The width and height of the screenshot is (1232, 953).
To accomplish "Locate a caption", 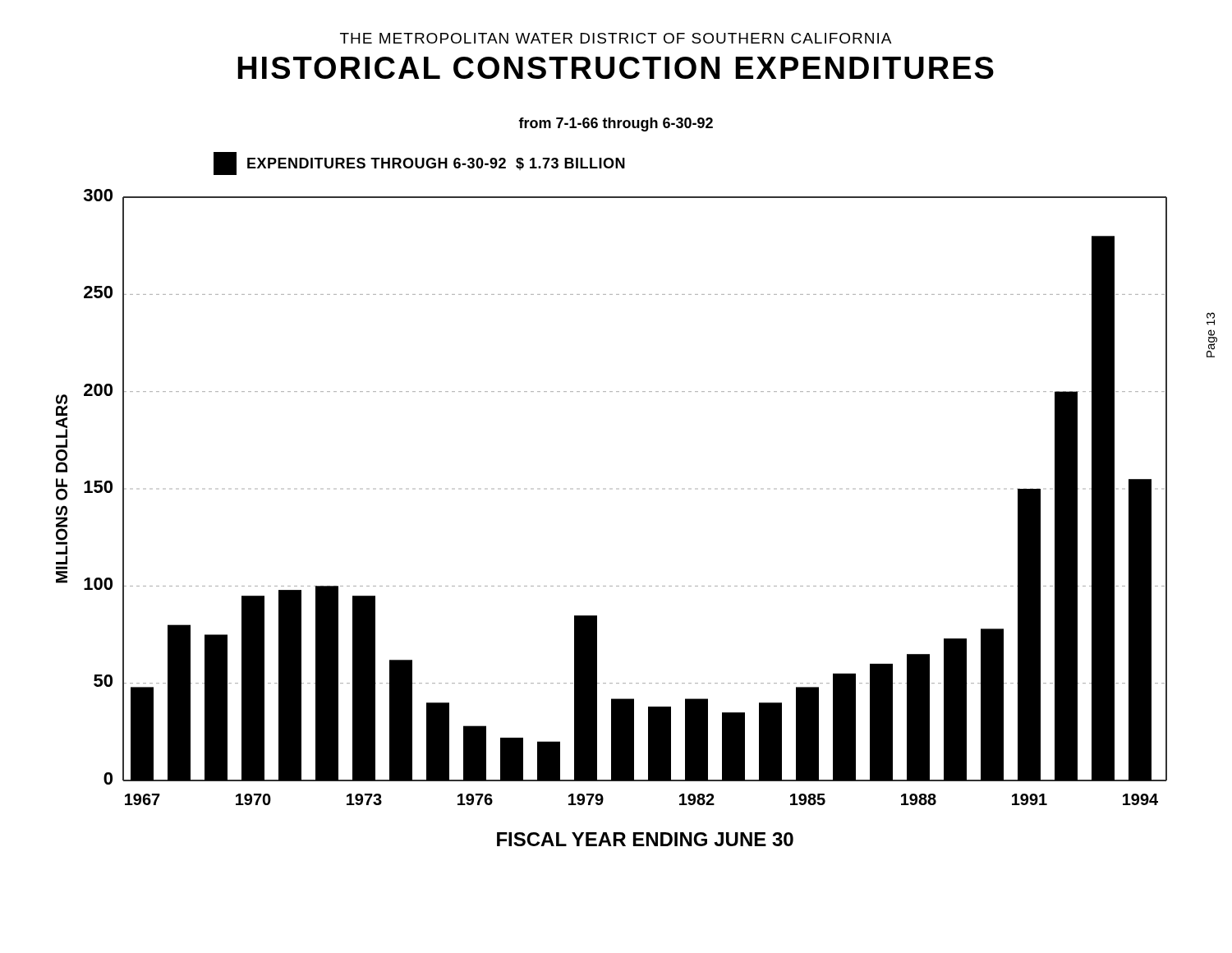I will [x=420, y=163].
